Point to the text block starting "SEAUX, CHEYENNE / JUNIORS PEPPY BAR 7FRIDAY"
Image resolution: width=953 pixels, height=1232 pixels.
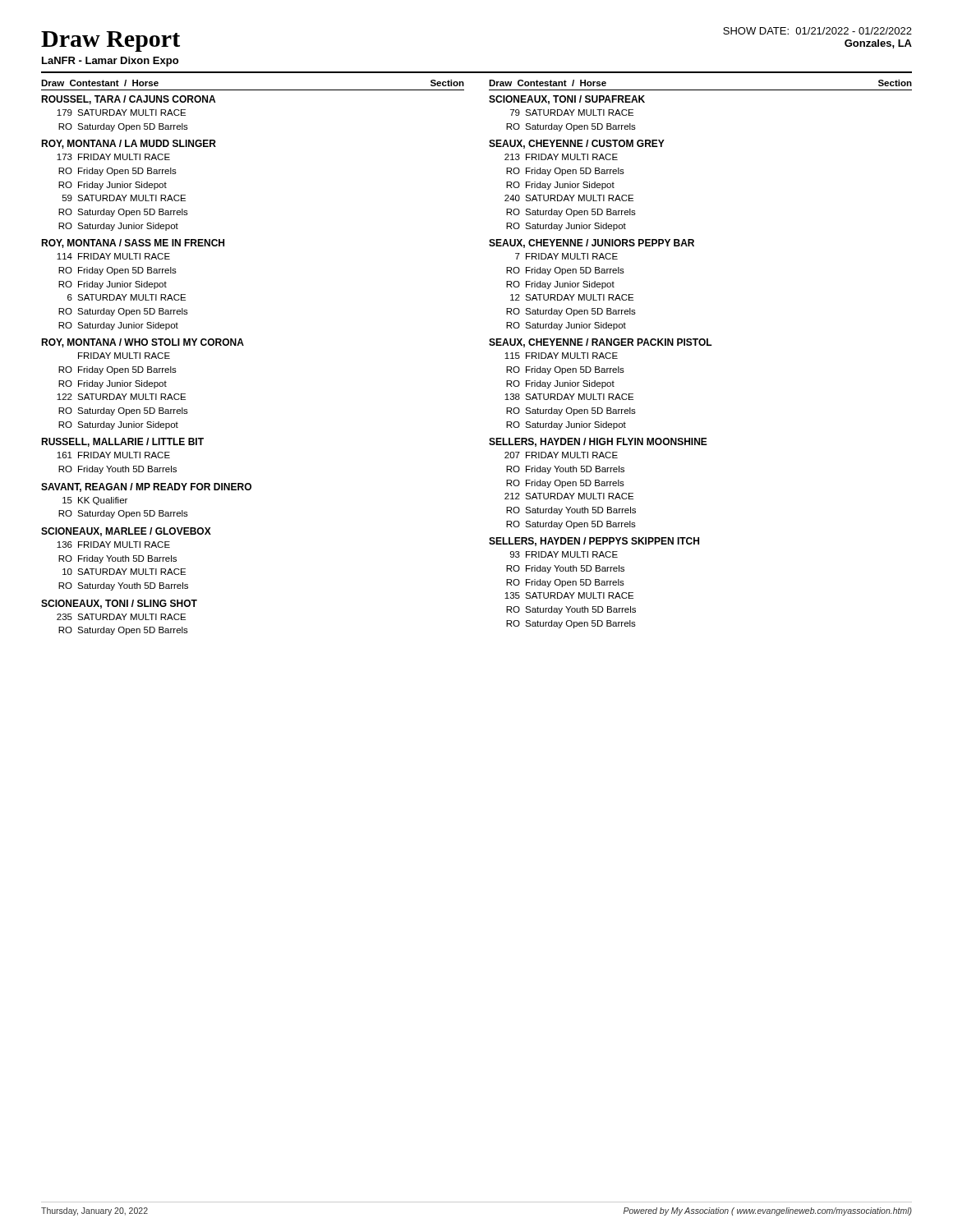coord(592,244)
